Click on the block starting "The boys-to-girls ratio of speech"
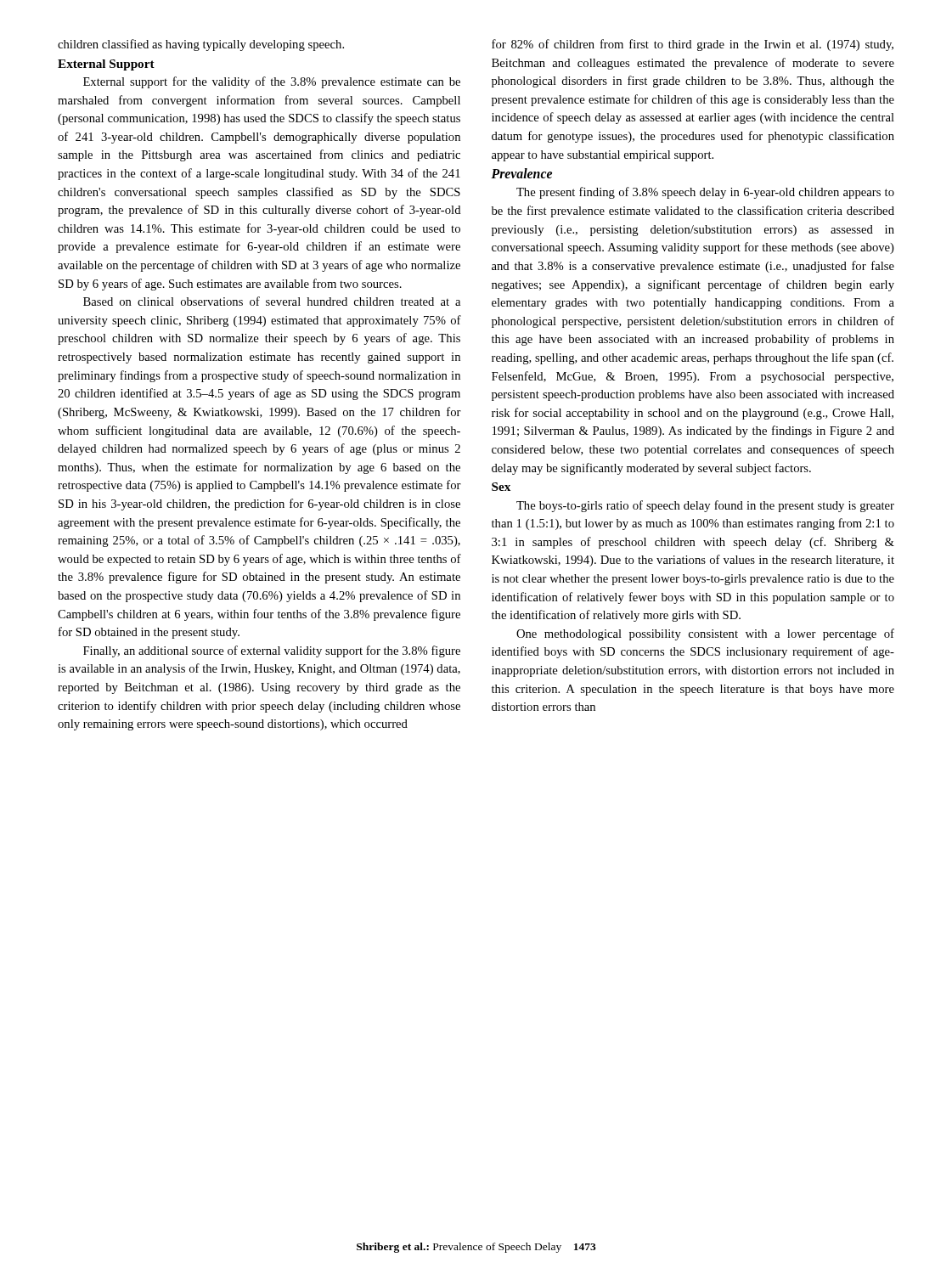The height and width of the screenshot is (1274, 952). click(693, 561)
